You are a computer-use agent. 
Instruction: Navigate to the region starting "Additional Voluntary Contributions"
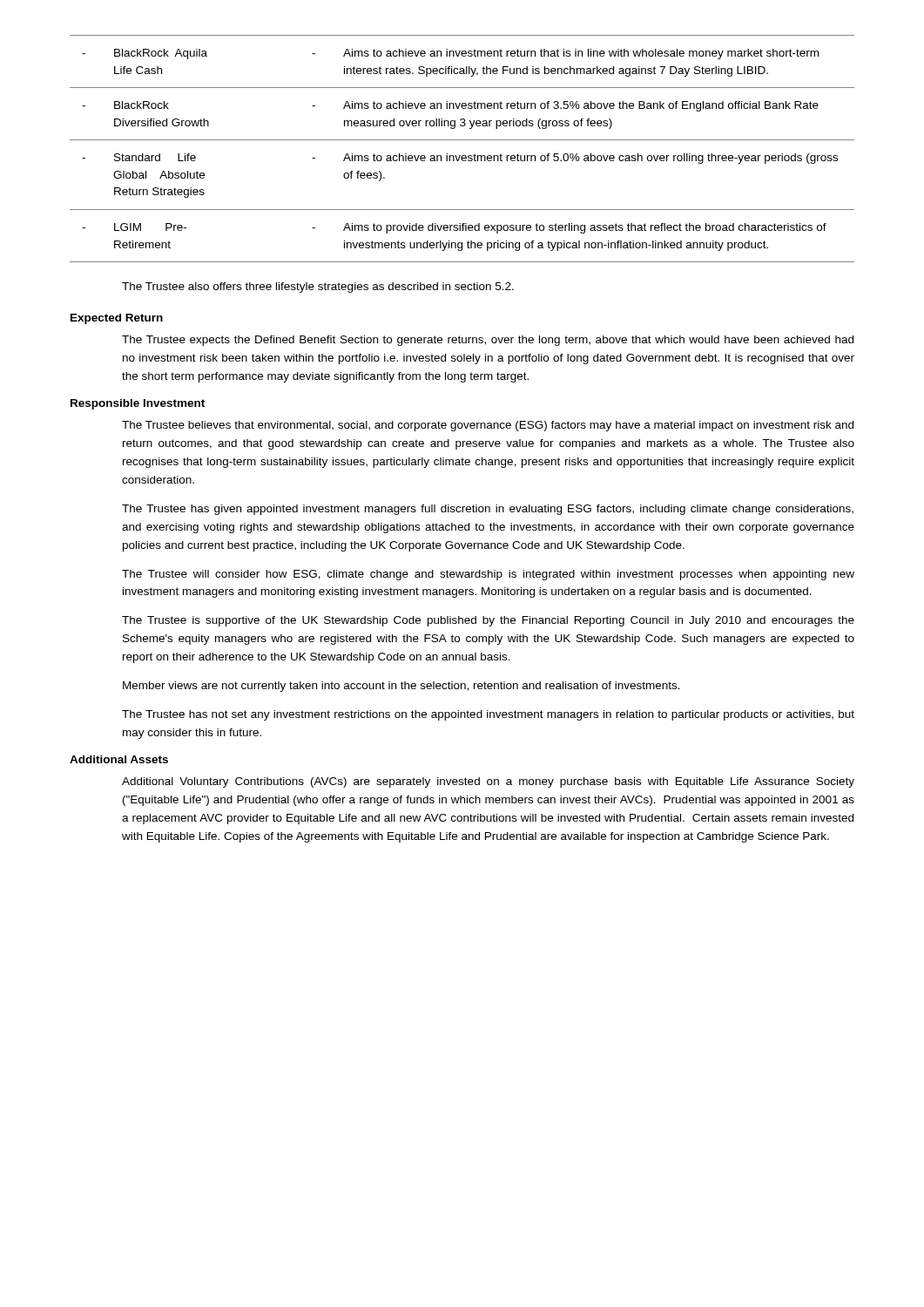[x=488, y=808]
